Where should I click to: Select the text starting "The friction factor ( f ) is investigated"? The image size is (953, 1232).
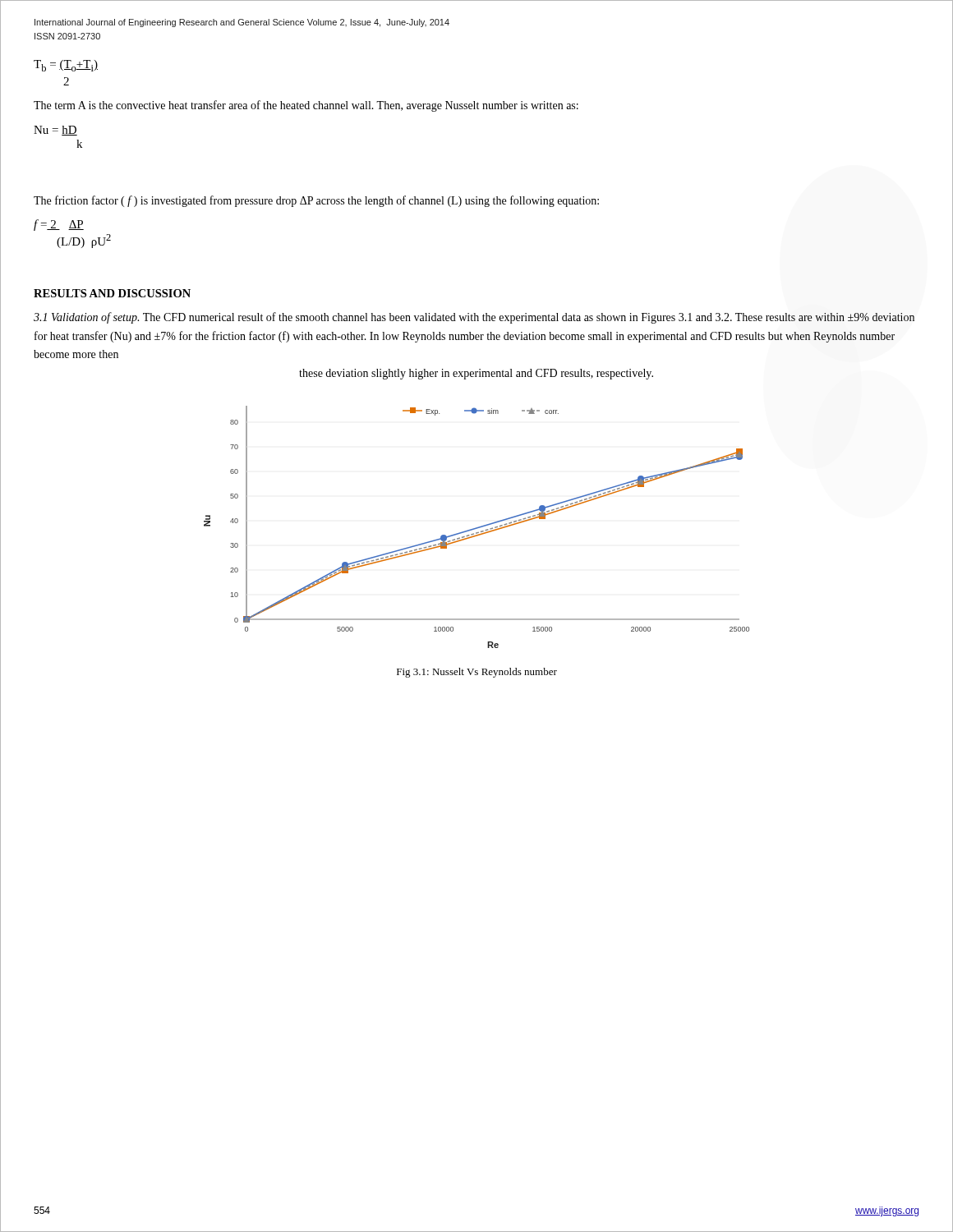coord(317,201)
